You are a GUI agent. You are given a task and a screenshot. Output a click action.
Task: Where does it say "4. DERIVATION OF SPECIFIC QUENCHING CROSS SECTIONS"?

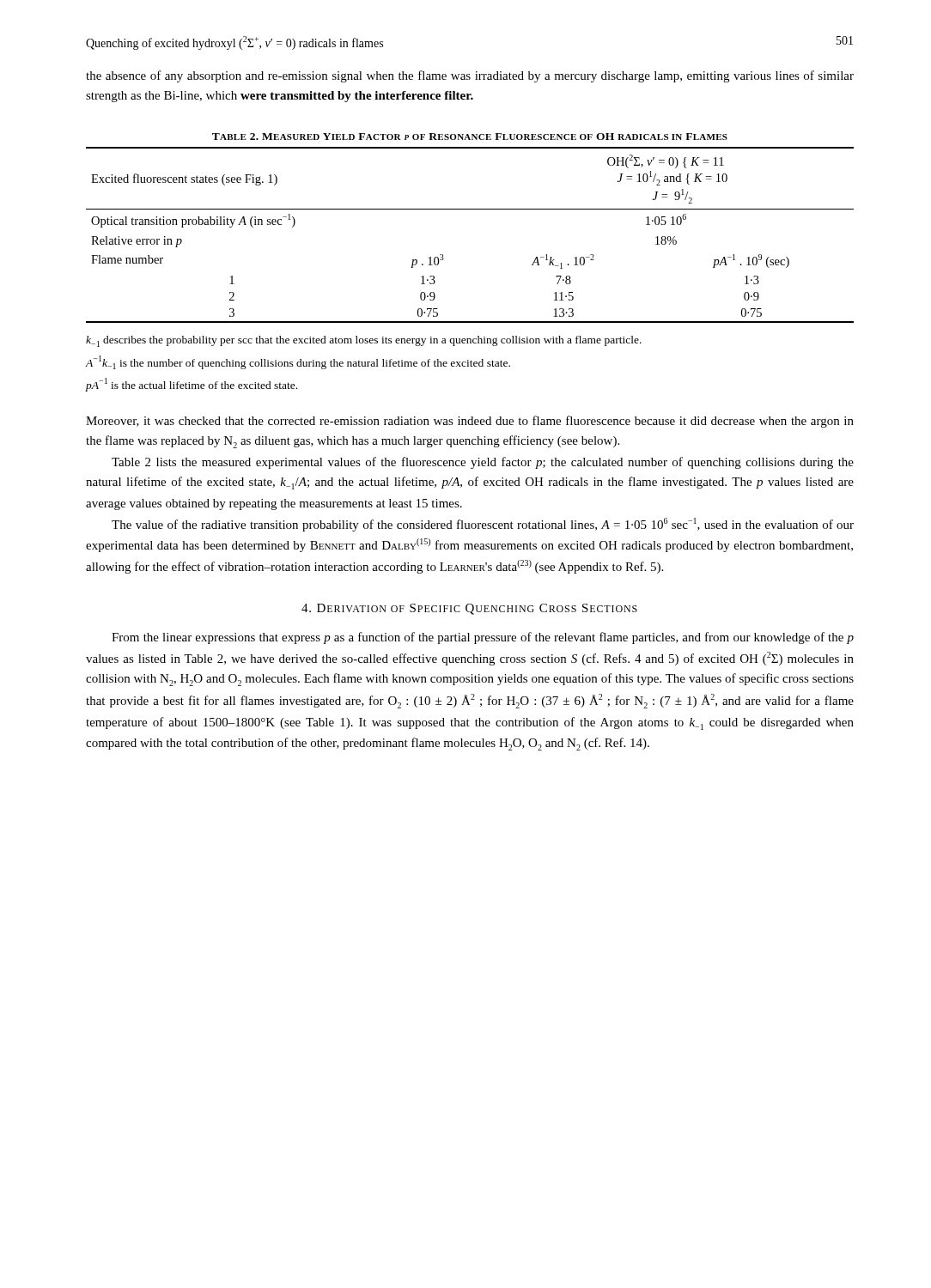coord(470,608)
